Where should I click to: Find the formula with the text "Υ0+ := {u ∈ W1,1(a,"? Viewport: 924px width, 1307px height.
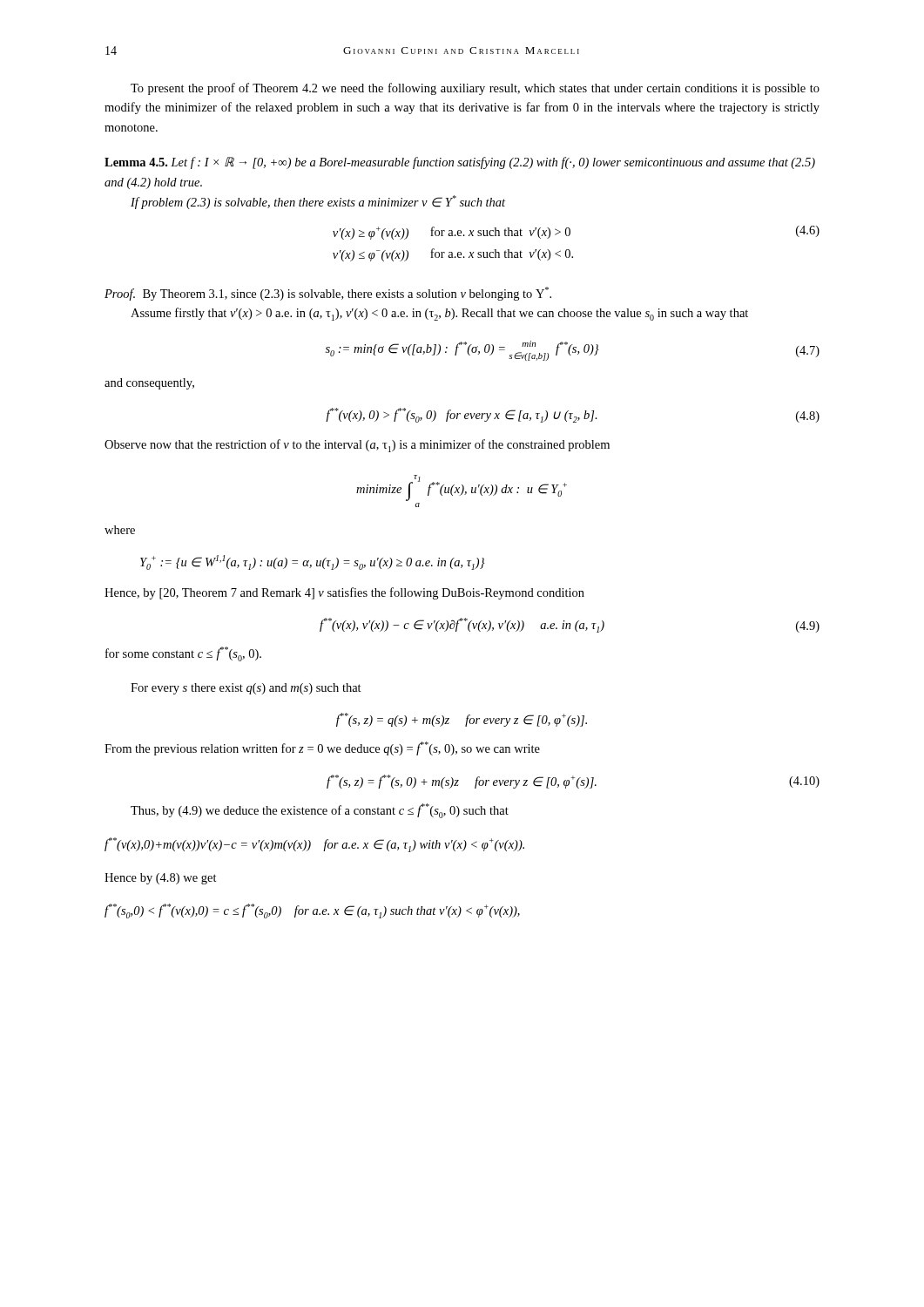(x=312, y=563)
